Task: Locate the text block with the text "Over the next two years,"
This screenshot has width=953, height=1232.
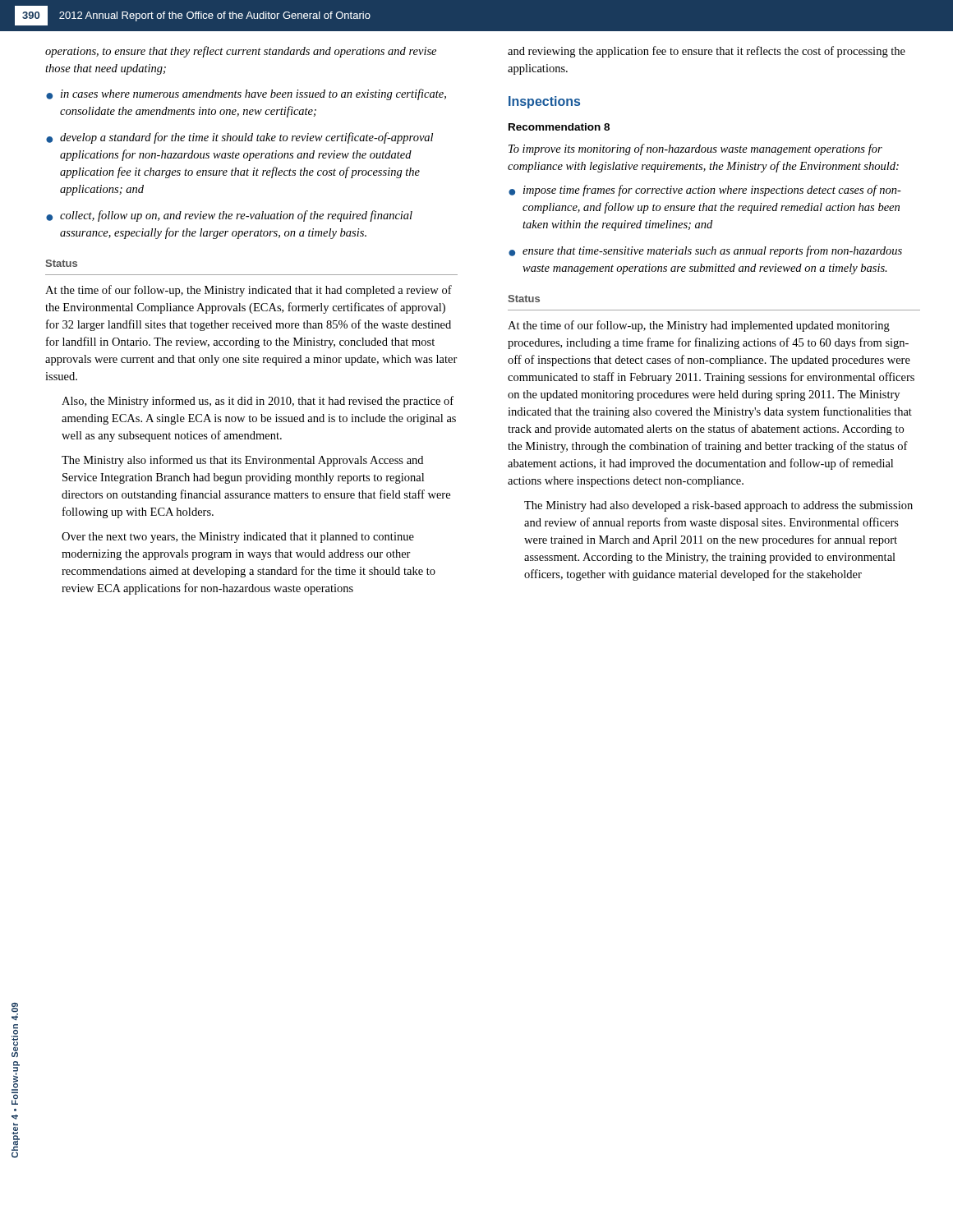Action: (x=249, y=562)
